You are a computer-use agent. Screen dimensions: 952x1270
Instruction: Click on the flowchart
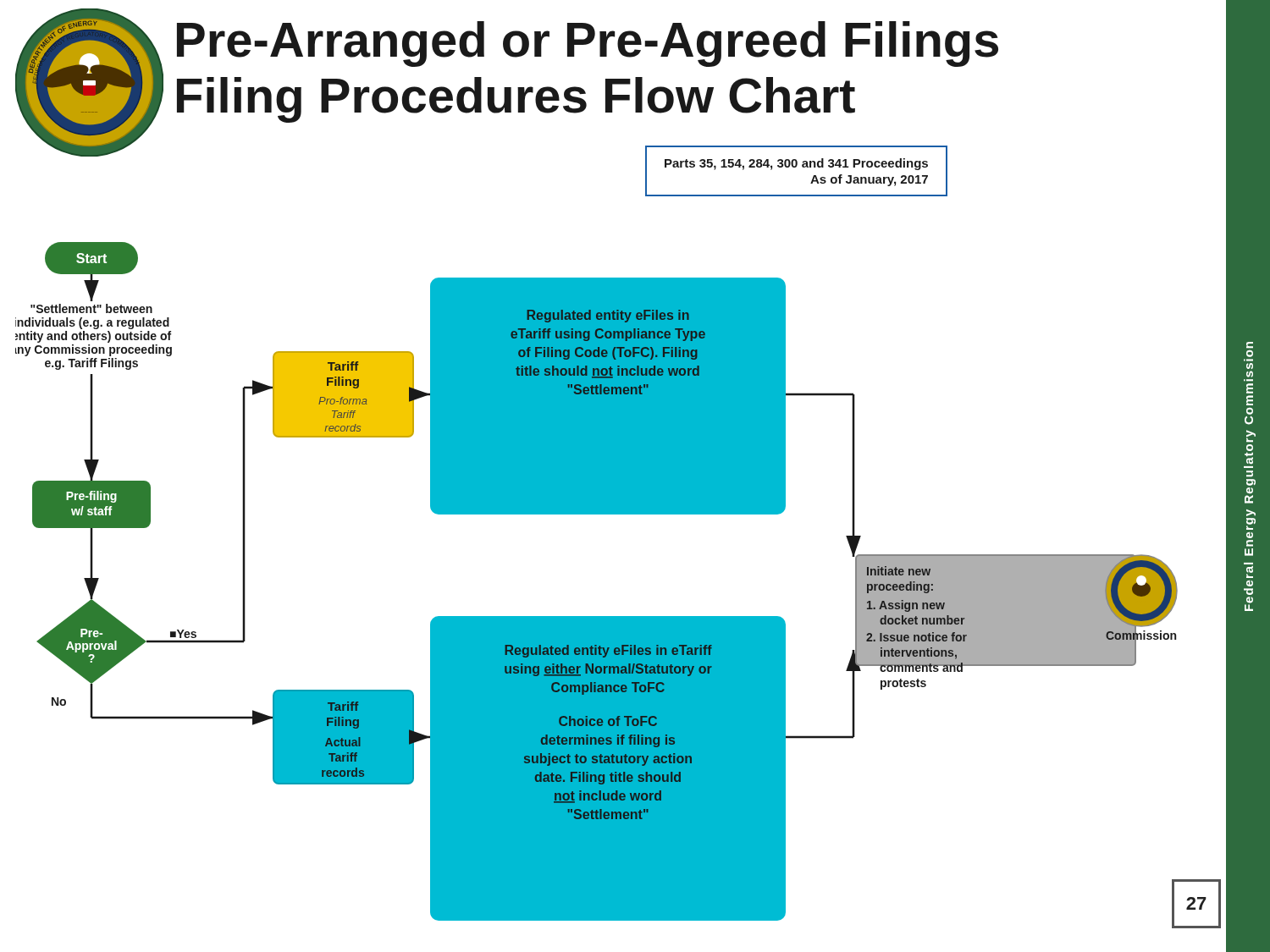[608, 582]
